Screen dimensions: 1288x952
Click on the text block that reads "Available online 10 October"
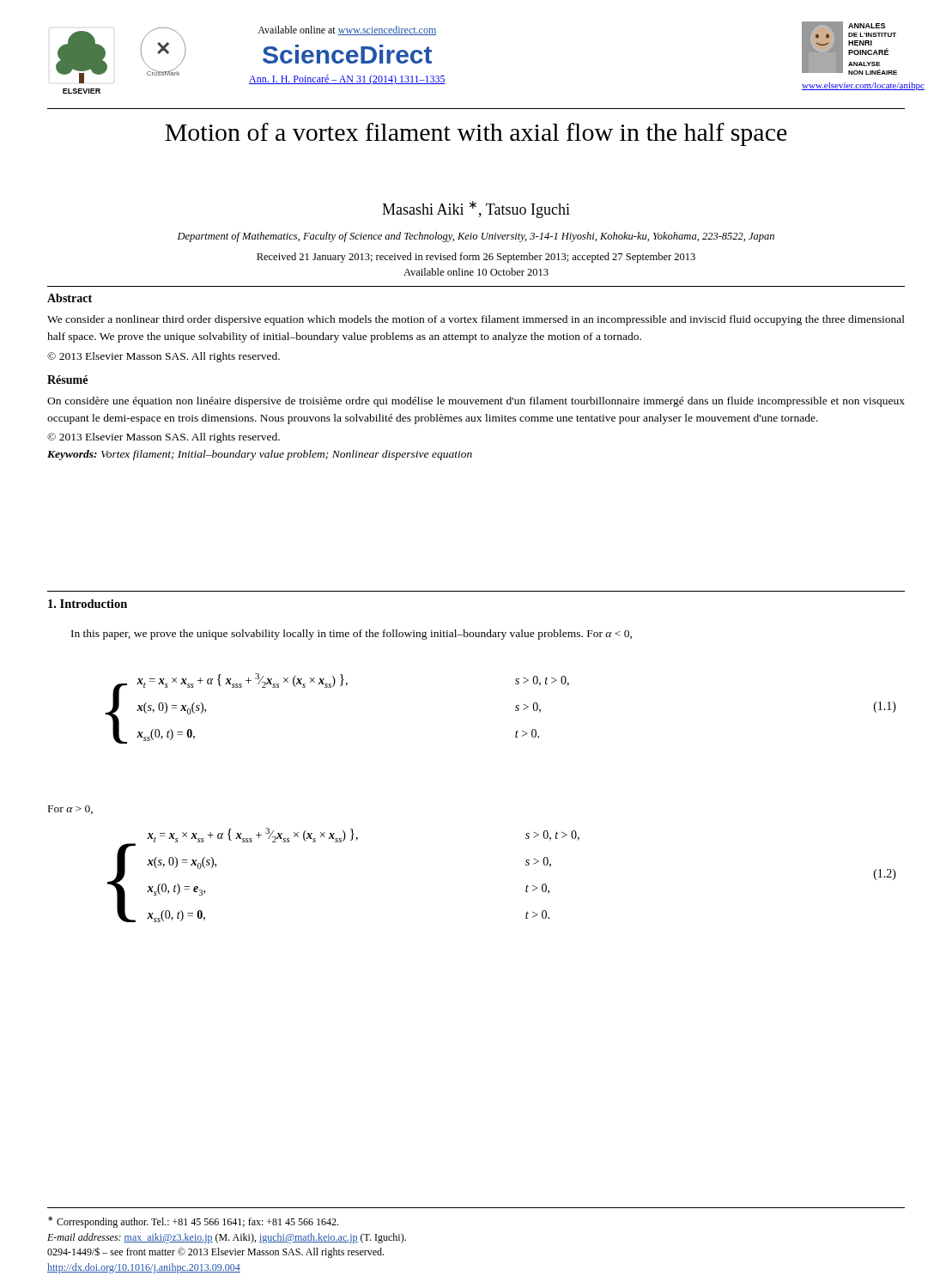pyautogui.click(x=476, y=273)
